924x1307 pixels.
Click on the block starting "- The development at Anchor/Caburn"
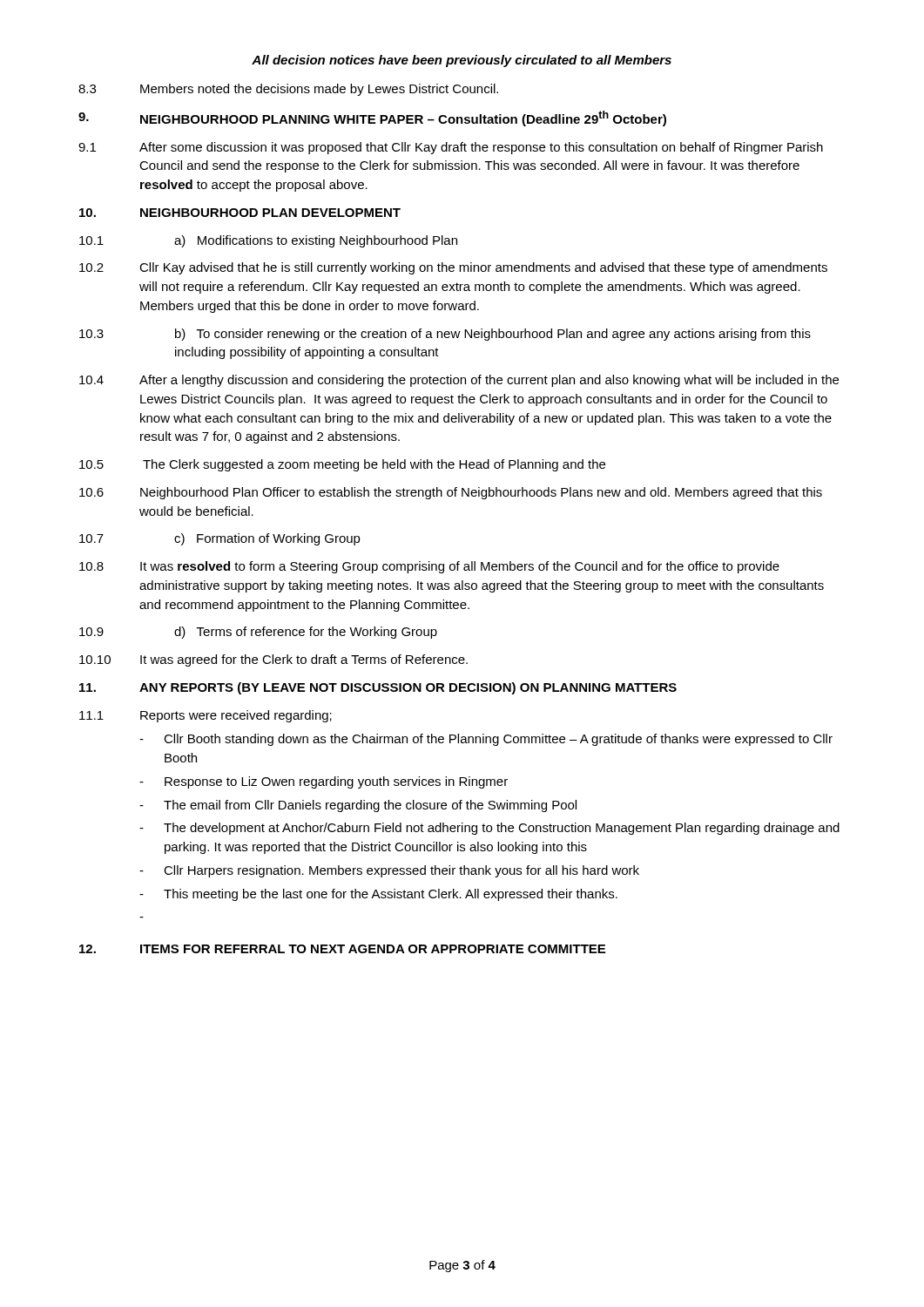pos(492,837)
